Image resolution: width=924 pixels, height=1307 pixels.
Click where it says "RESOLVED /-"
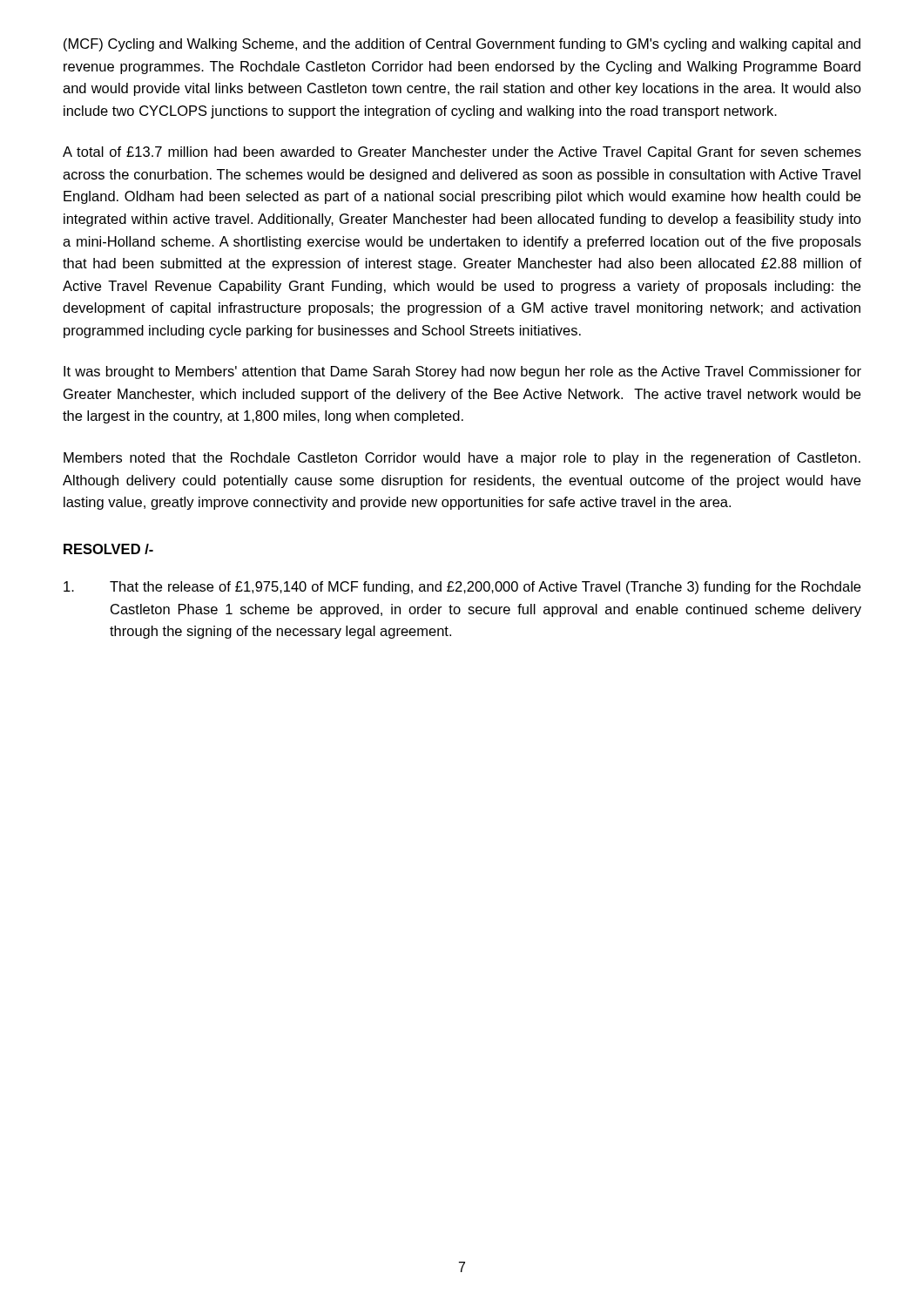point(108,549)
